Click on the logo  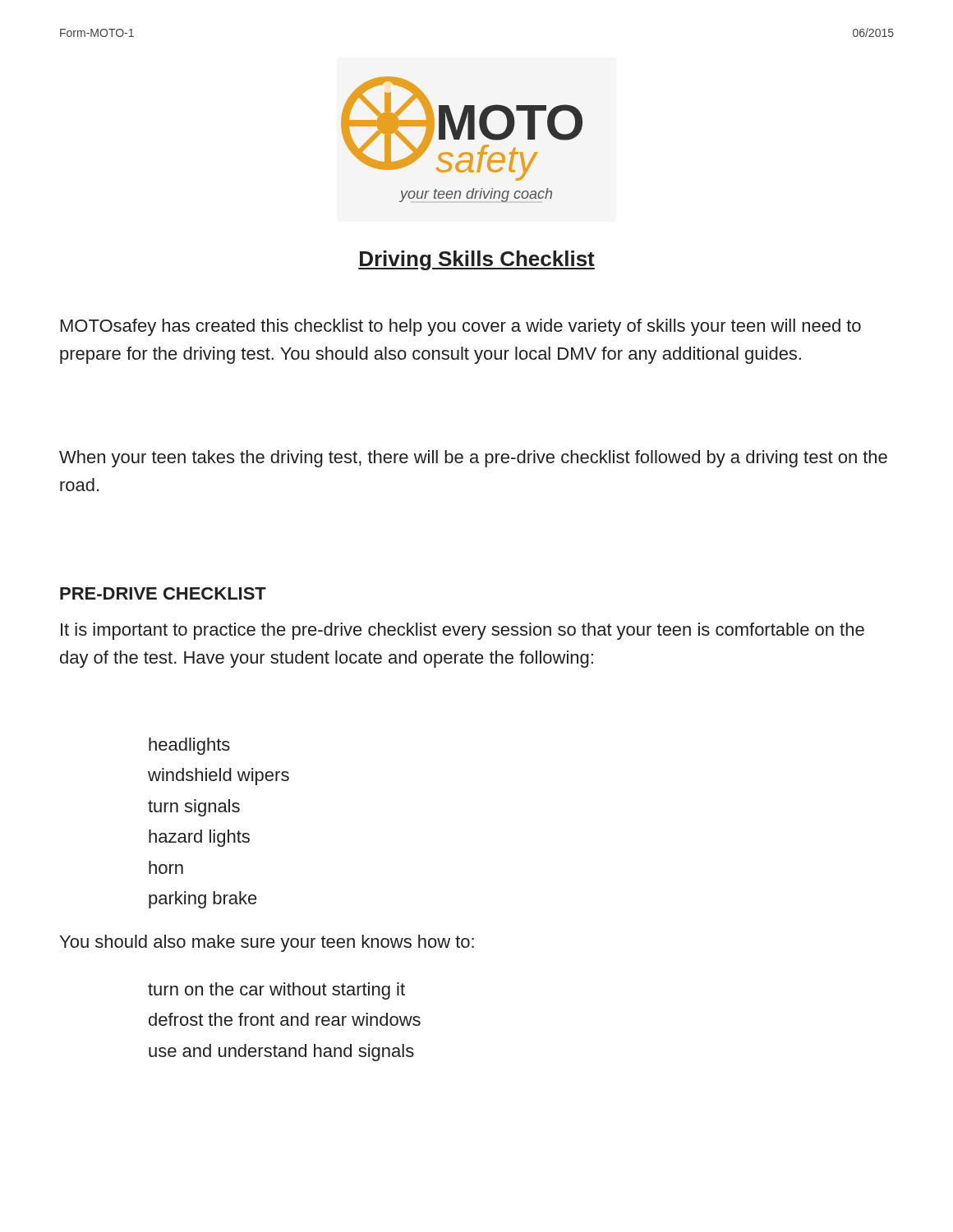coord(476,142)
